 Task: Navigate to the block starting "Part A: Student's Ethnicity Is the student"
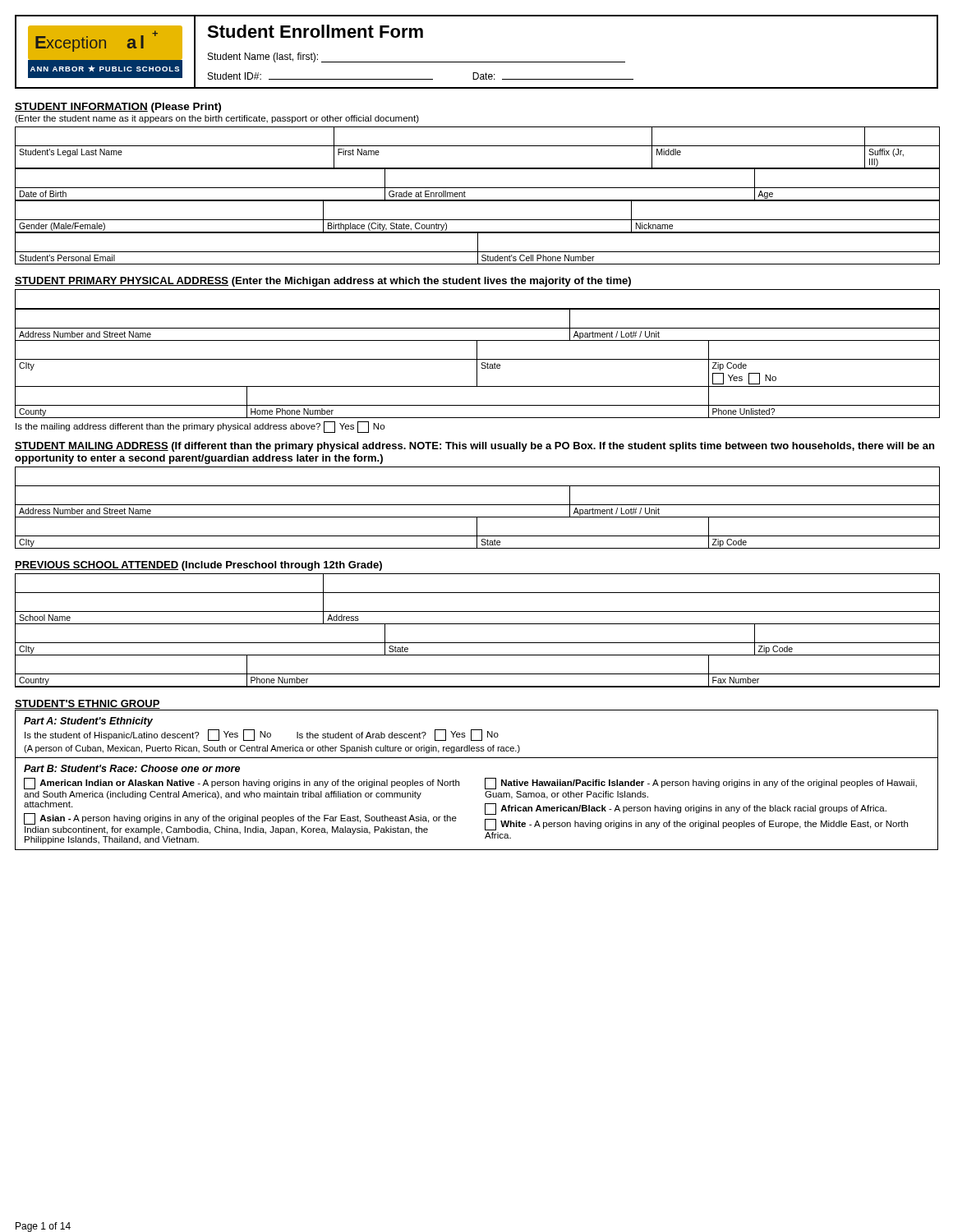point(476,734)
